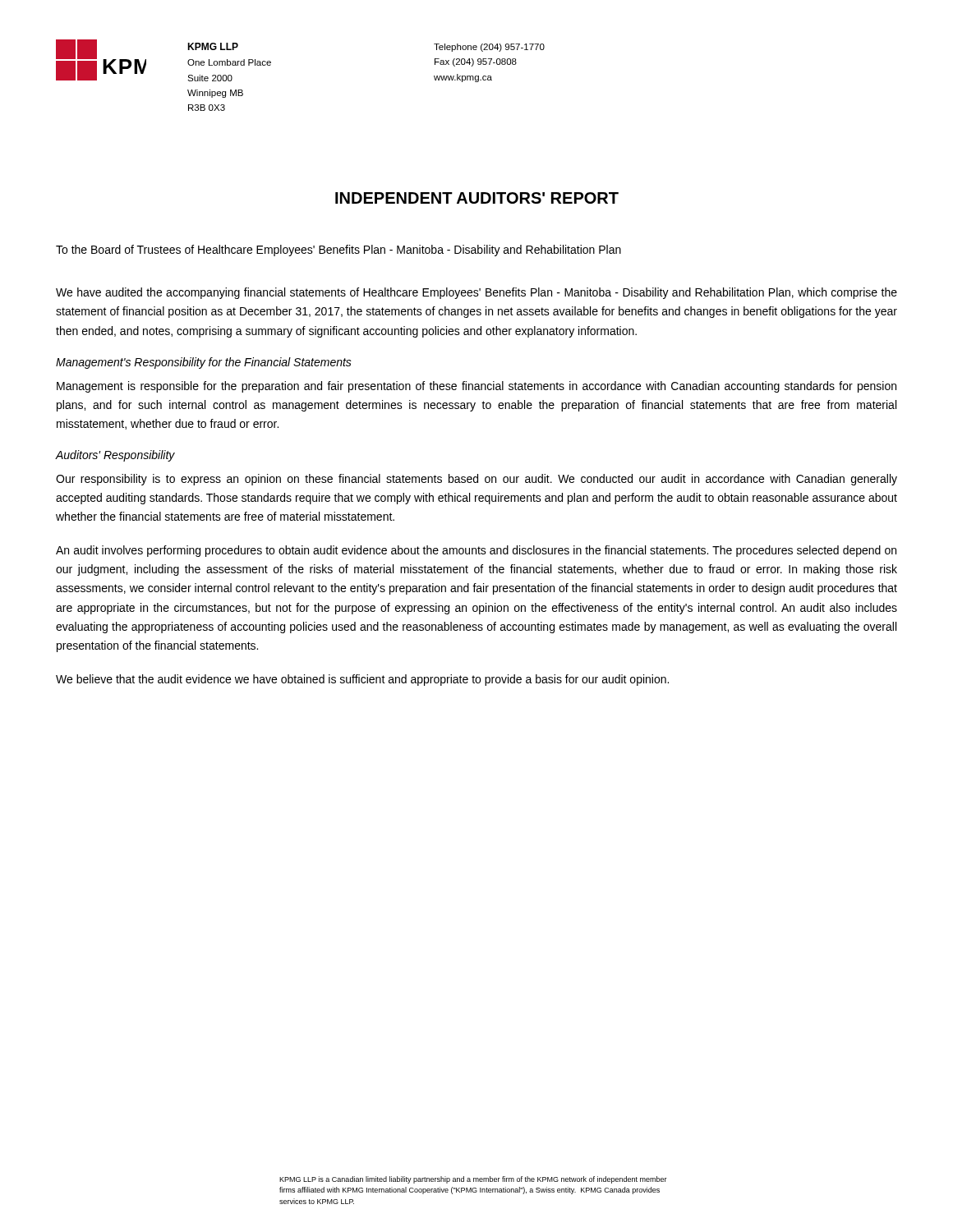Select the title that reads "INDEPENDENT AUDITORS' REPORT"

pyautogui.click(x=476, y=198)
